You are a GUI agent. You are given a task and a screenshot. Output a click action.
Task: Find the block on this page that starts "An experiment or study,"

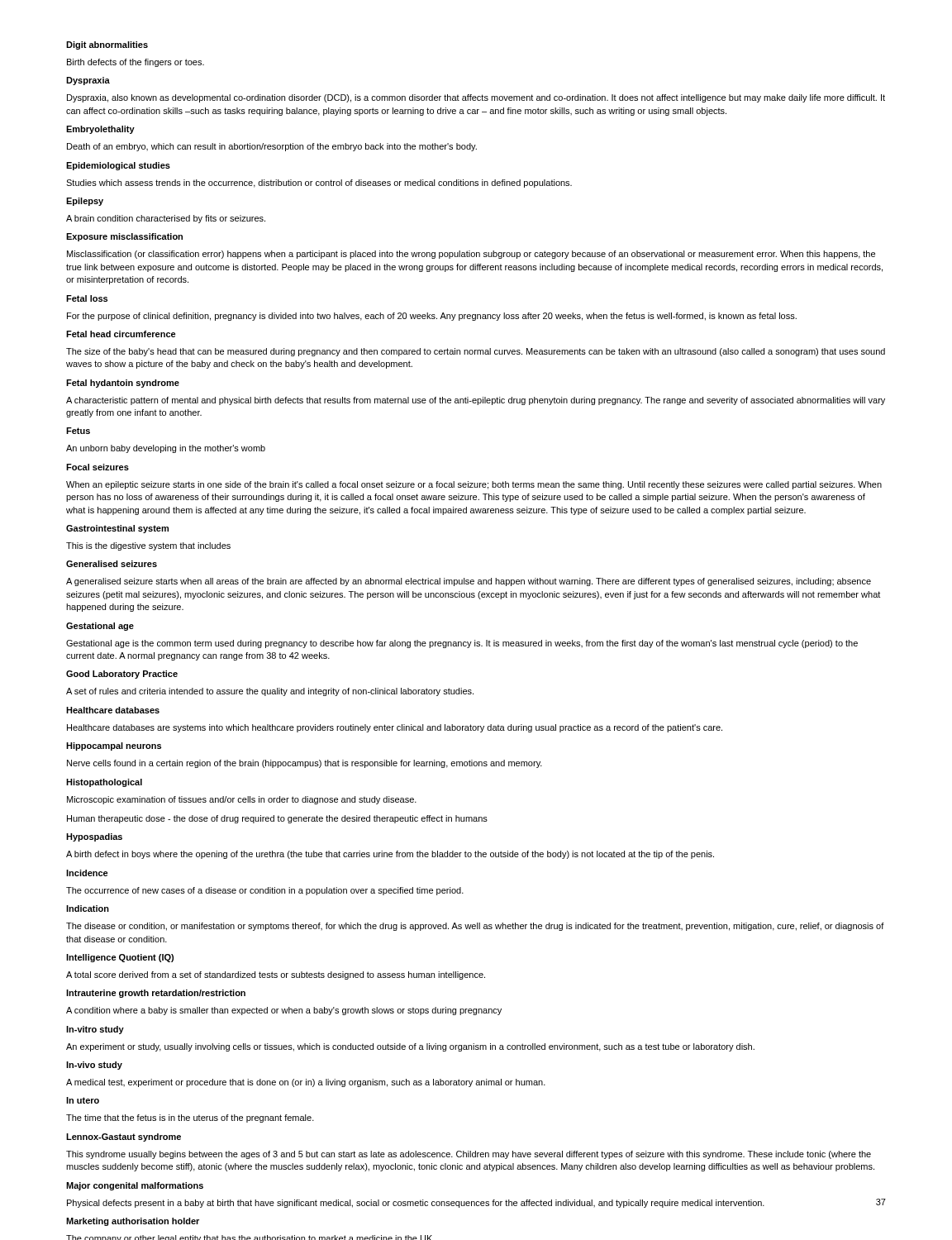476,1047
